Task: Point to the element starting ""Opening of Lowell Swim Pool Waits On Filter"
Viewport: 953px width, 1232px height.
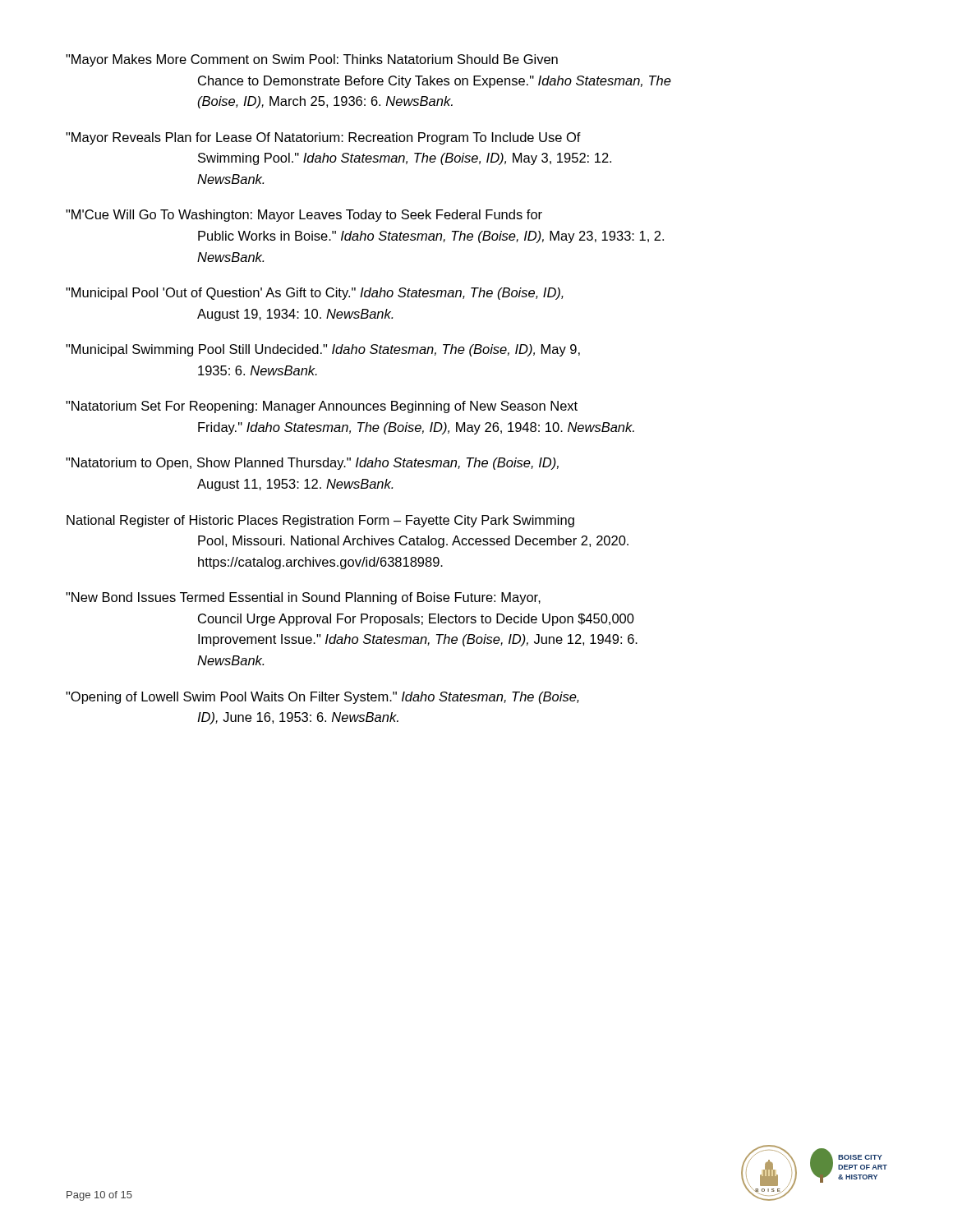Action: [323, 708]
